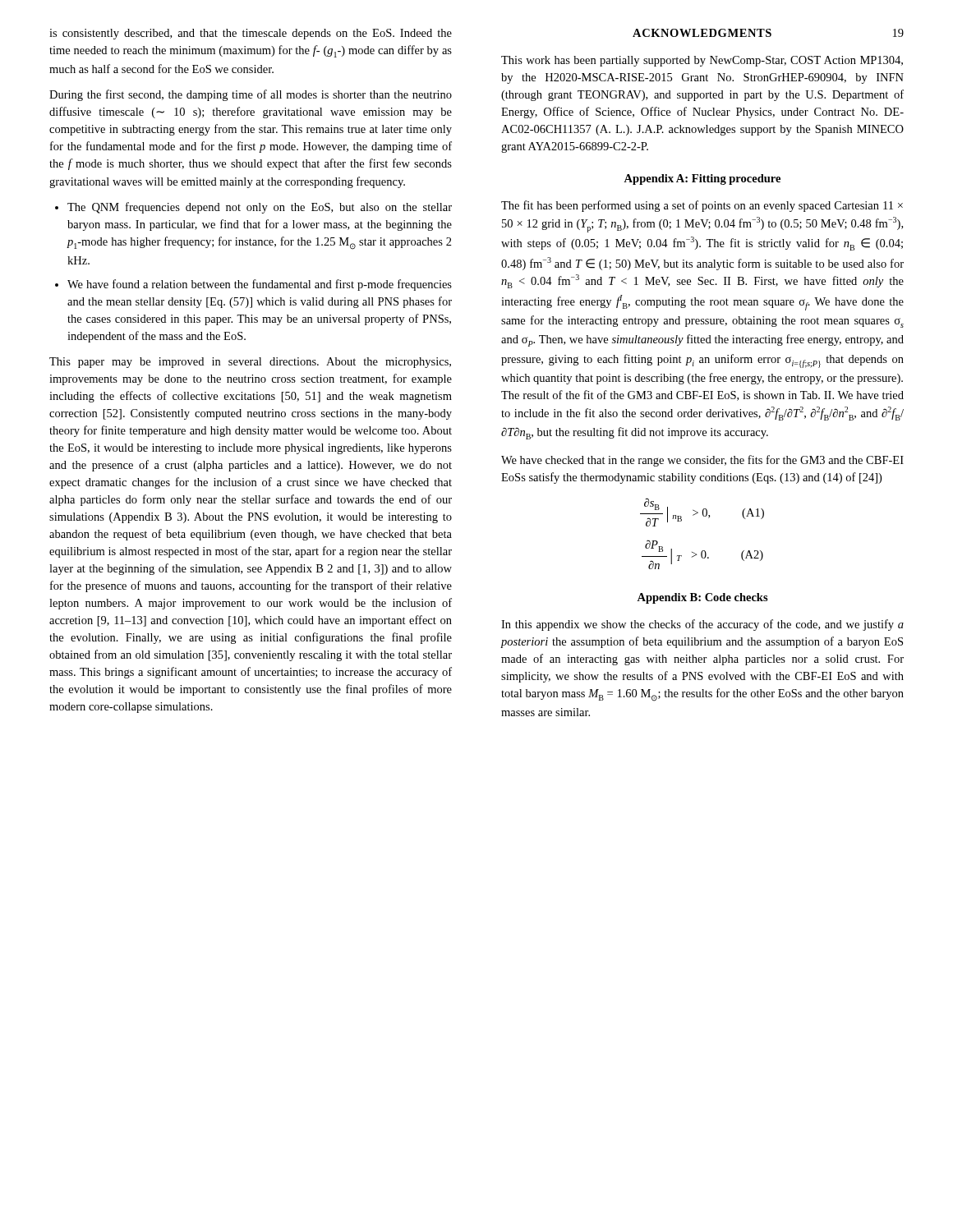Screen dimensions: 1232x953
Task: Click on the region starting "We have found"
Action: click(x=260, y=310)
